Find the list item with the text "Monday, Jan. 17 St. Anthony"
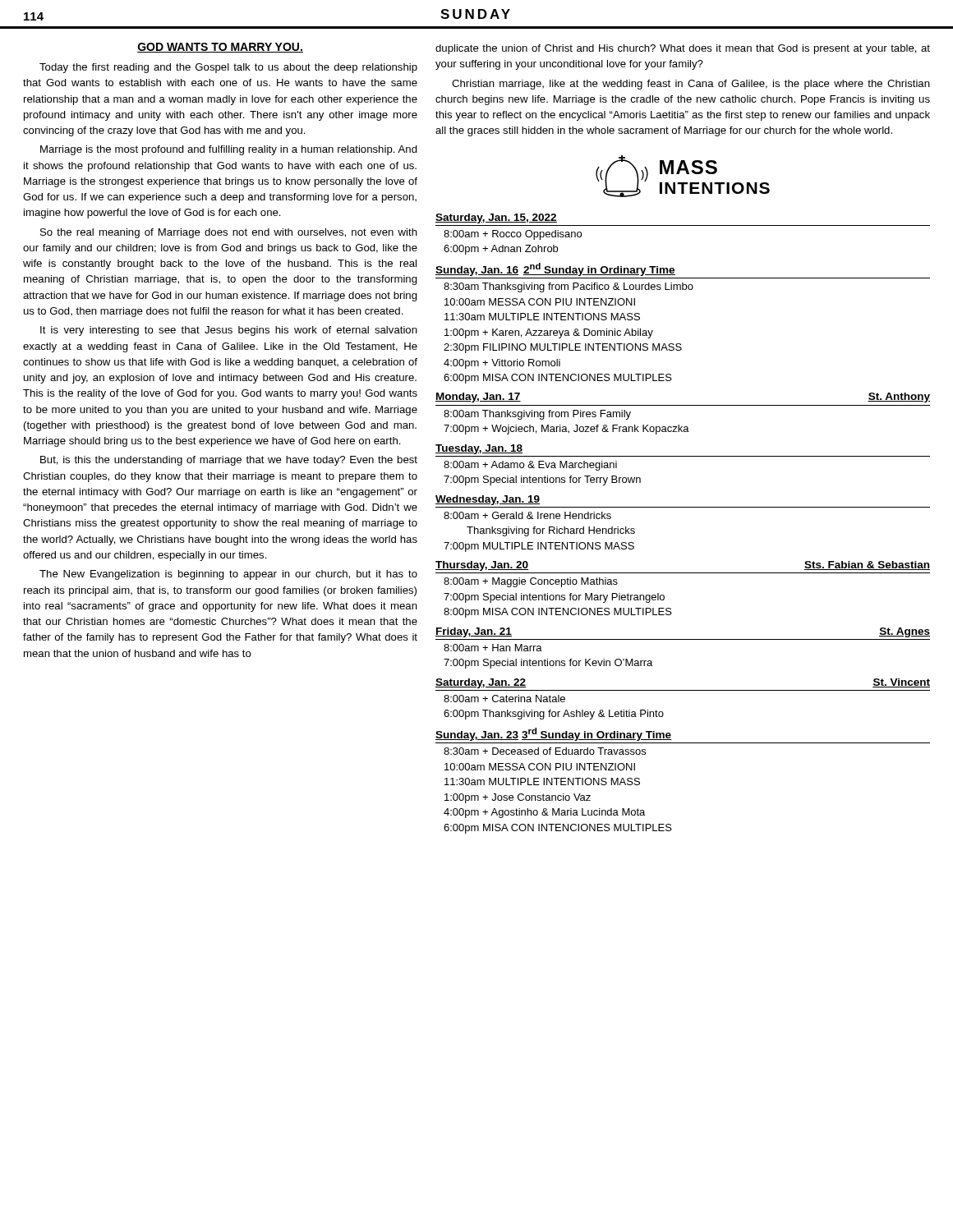 click(683, 397)
